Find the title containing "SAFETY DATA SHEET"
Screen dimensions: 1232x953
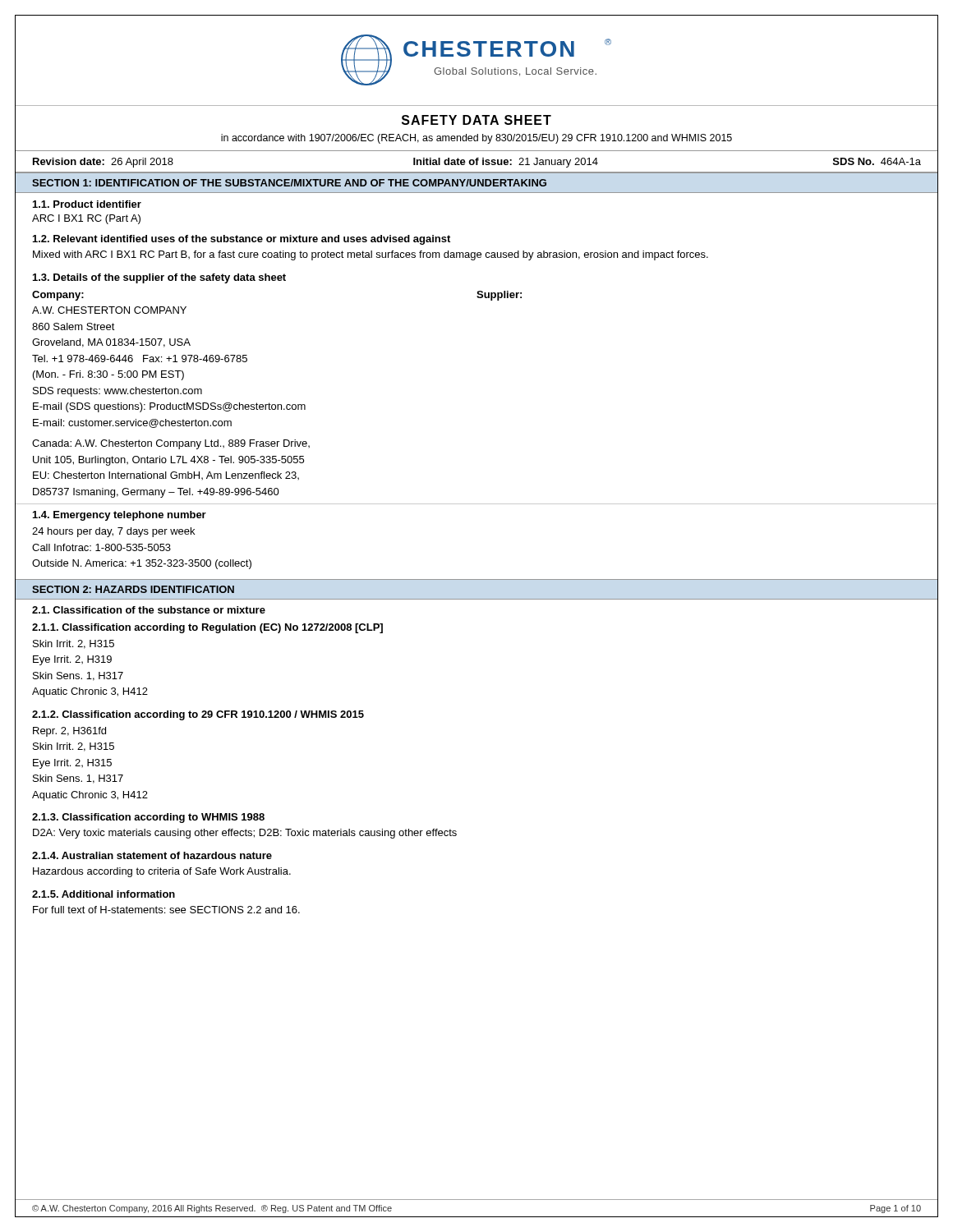tap(476, 120)
